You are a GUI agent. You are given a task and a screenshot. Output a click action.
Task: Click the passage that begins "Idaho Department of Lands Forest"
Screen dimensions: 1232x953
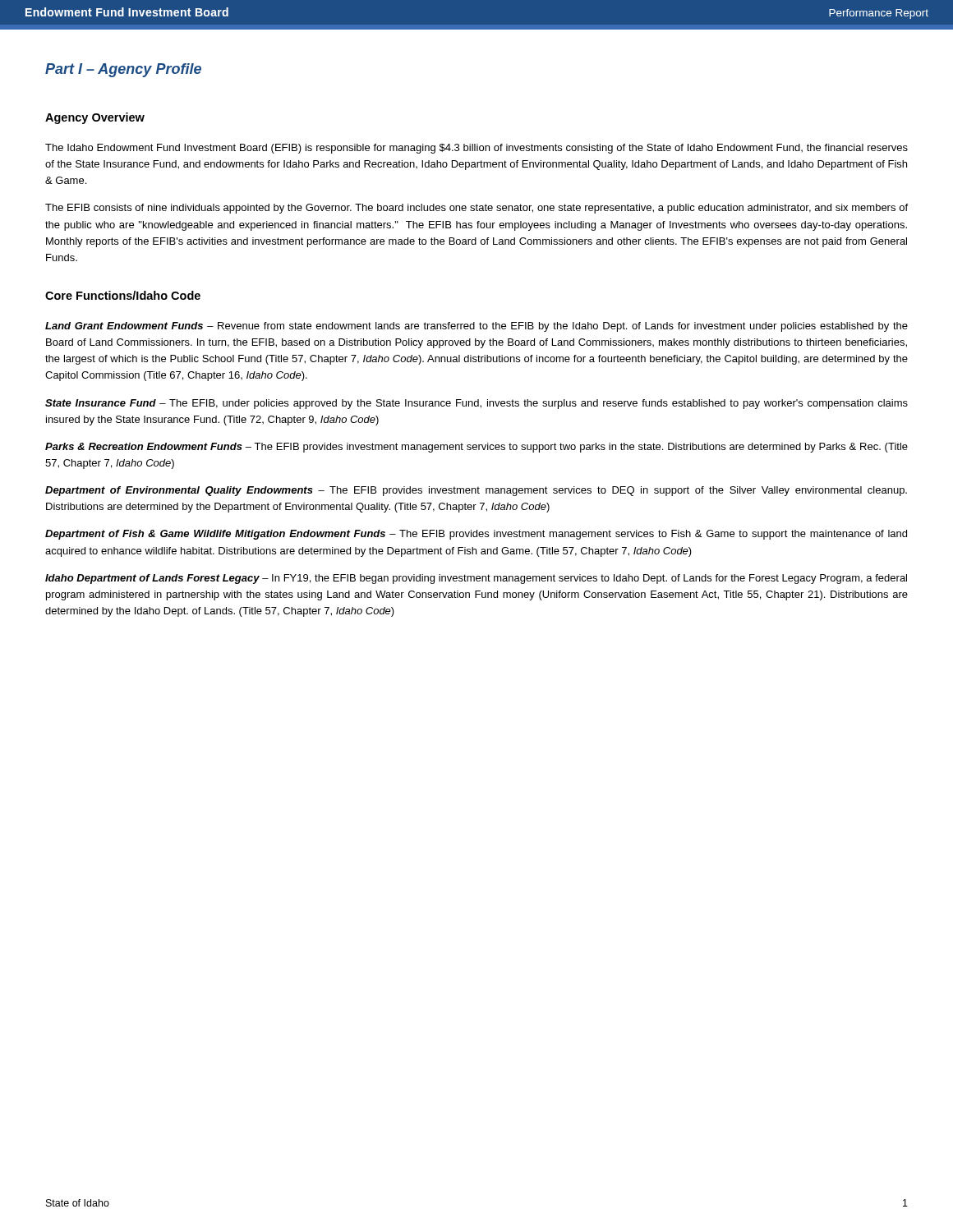click(476, 595)
